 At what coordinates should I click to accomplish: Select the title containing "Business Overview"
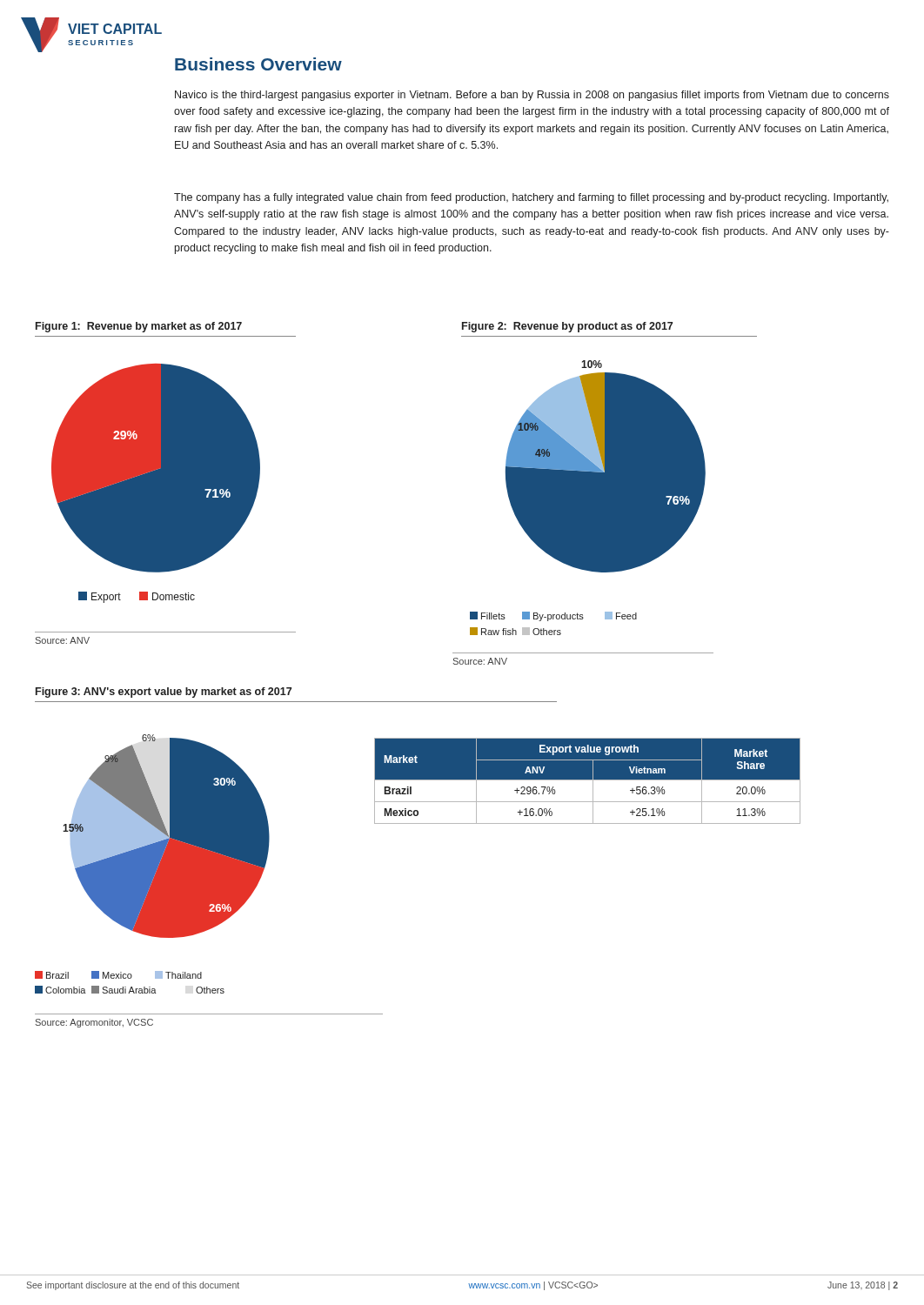(x=258, y=64)
